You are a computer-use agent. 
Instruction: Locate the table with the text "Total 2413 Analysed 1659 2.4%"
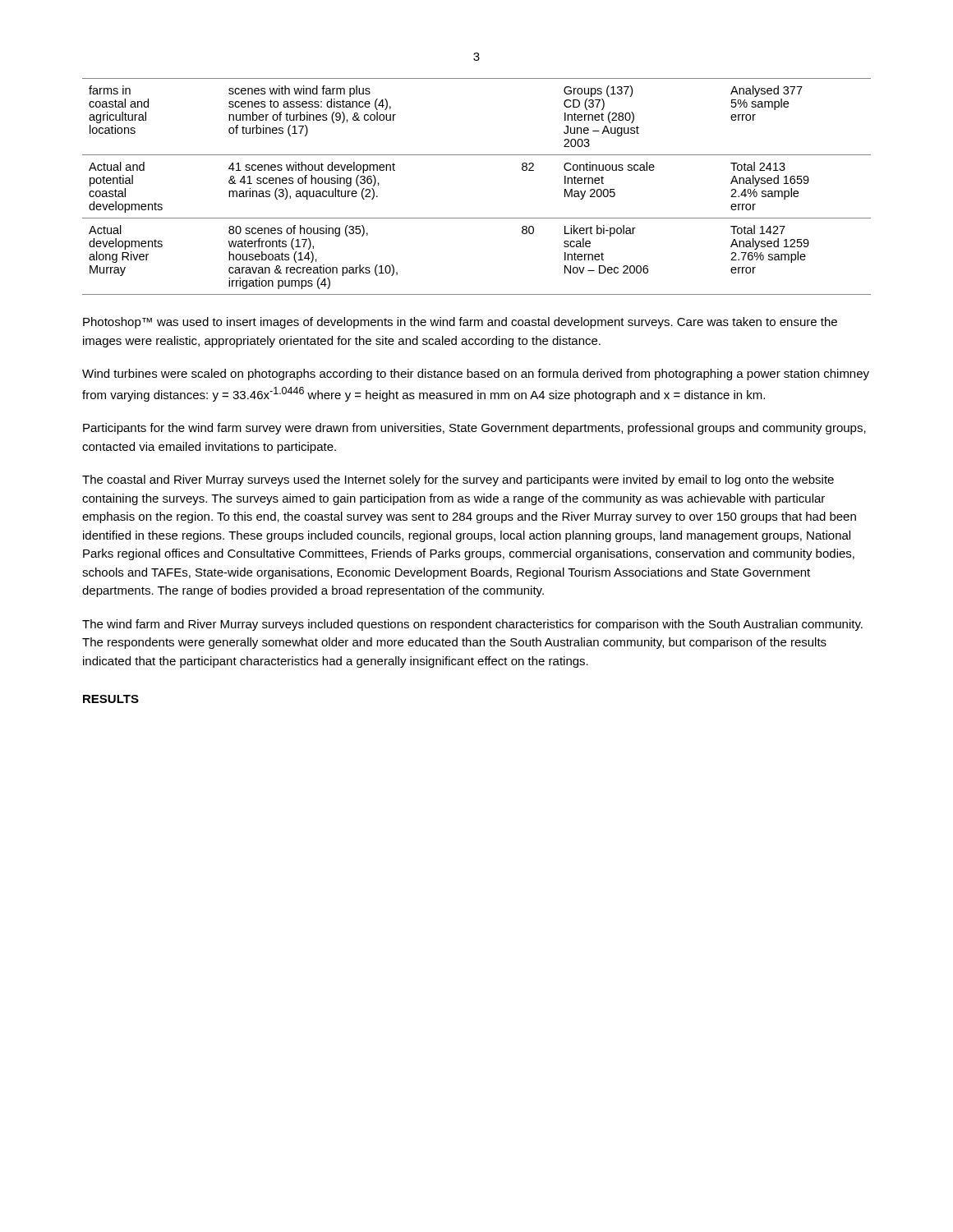click(476, 186)
